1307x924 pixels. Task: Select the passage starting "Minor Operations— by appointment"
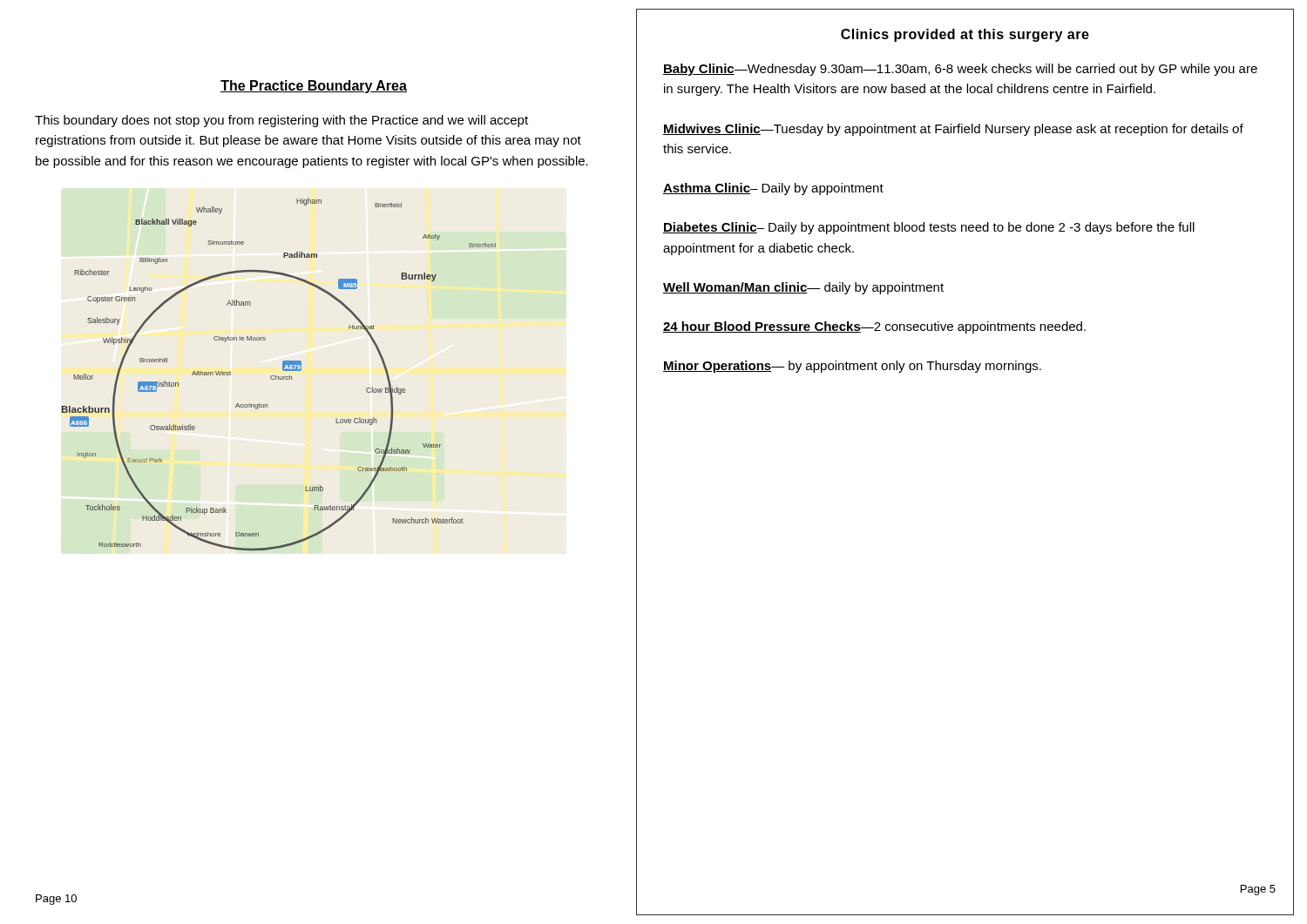(853, 366)
